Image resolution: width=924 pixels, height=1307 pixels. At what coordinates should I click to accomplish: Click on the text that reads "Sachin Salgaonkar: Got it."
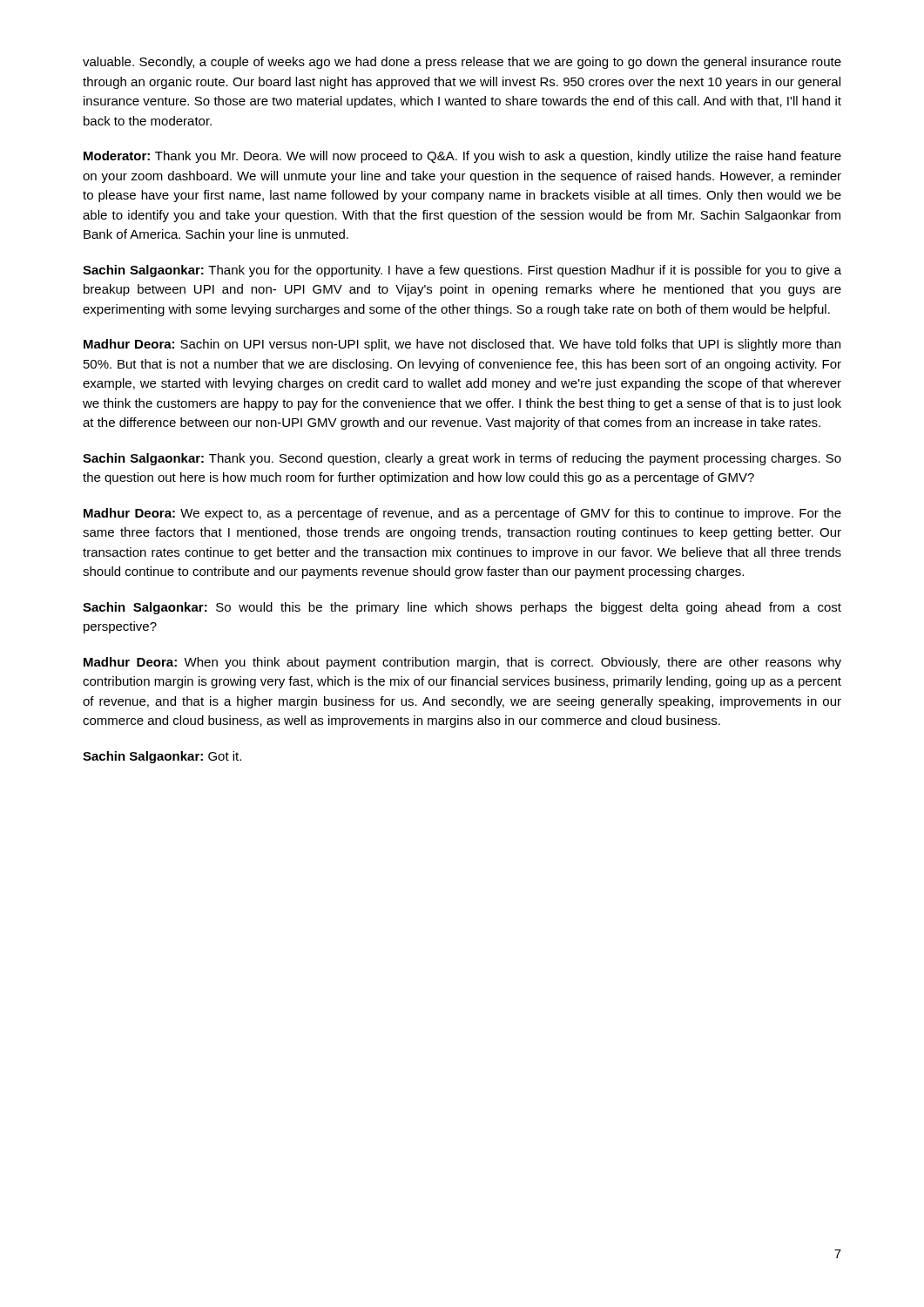(x=163, y=755)
